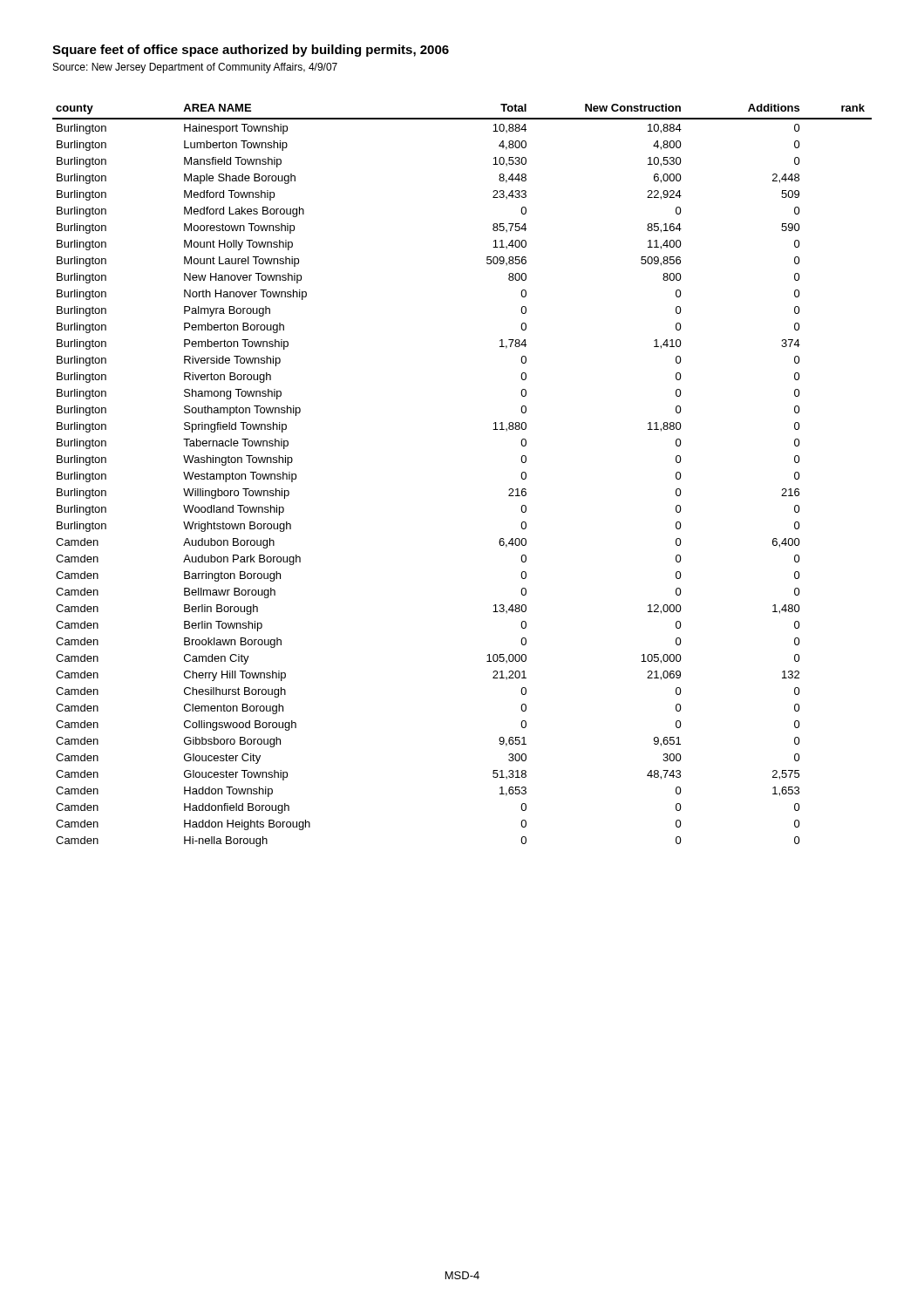Click on the text starting "Square feet of"

click(x=251, y=49)
